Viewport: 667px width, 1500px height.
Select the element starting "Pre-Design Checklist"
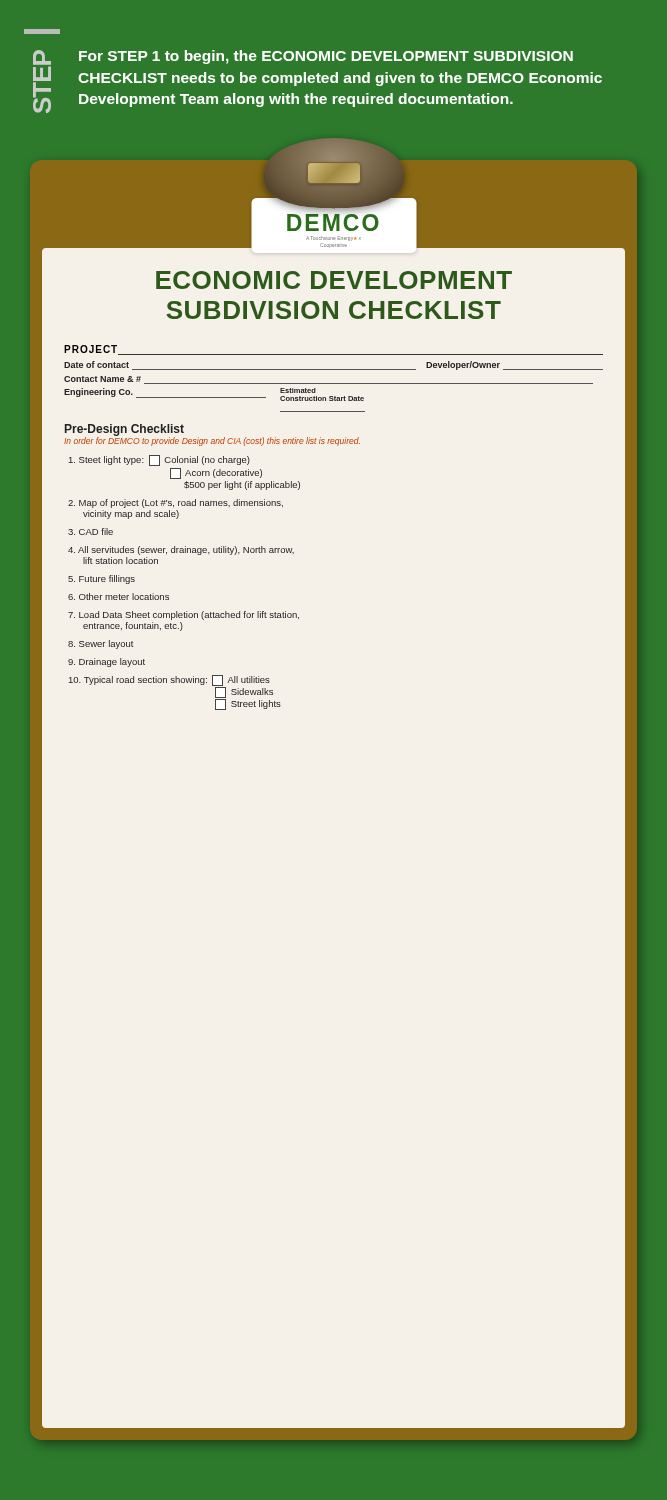pos(124,429)
